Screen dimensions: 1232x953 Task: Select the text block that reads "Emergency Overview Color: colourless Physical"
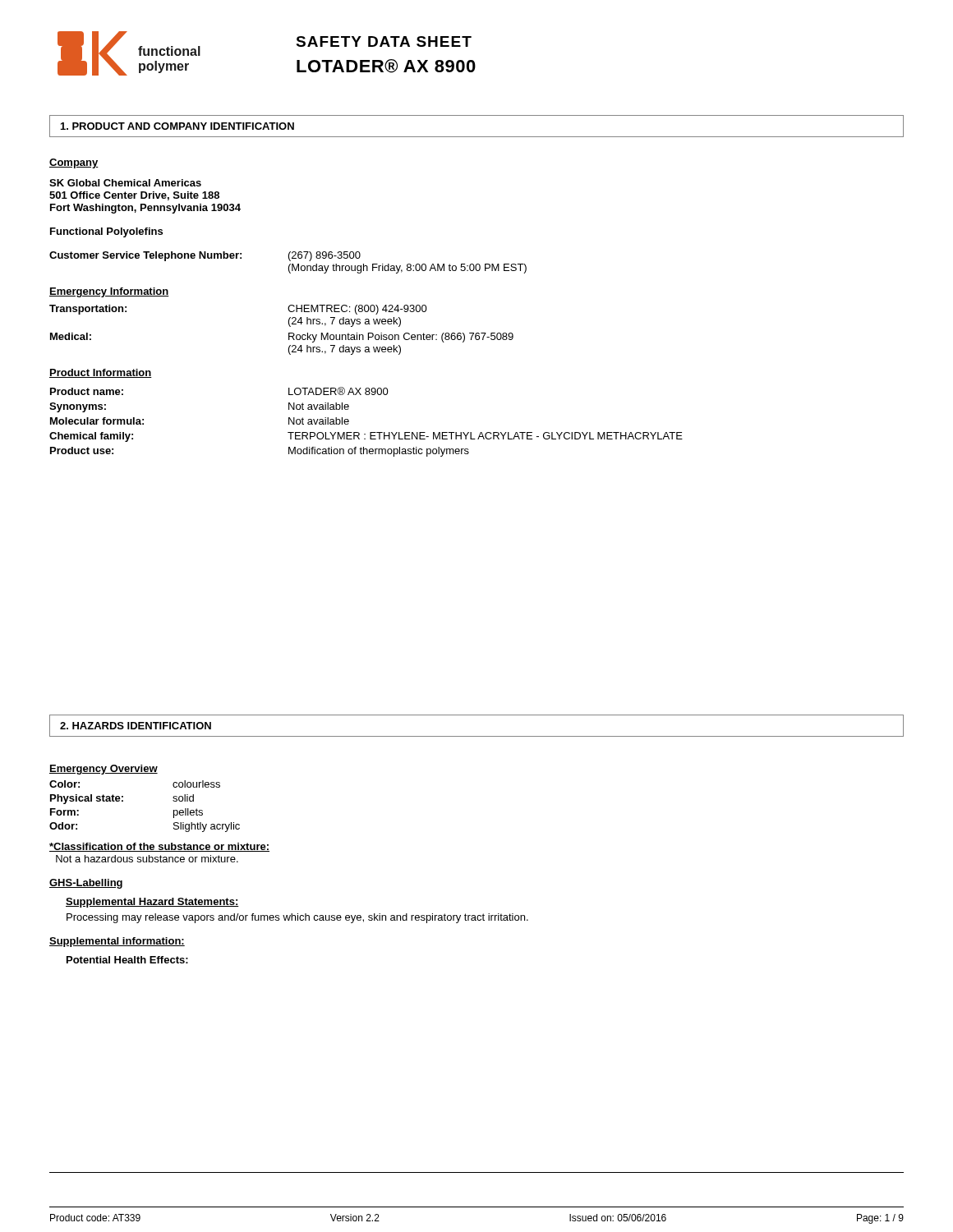(104, 770)
